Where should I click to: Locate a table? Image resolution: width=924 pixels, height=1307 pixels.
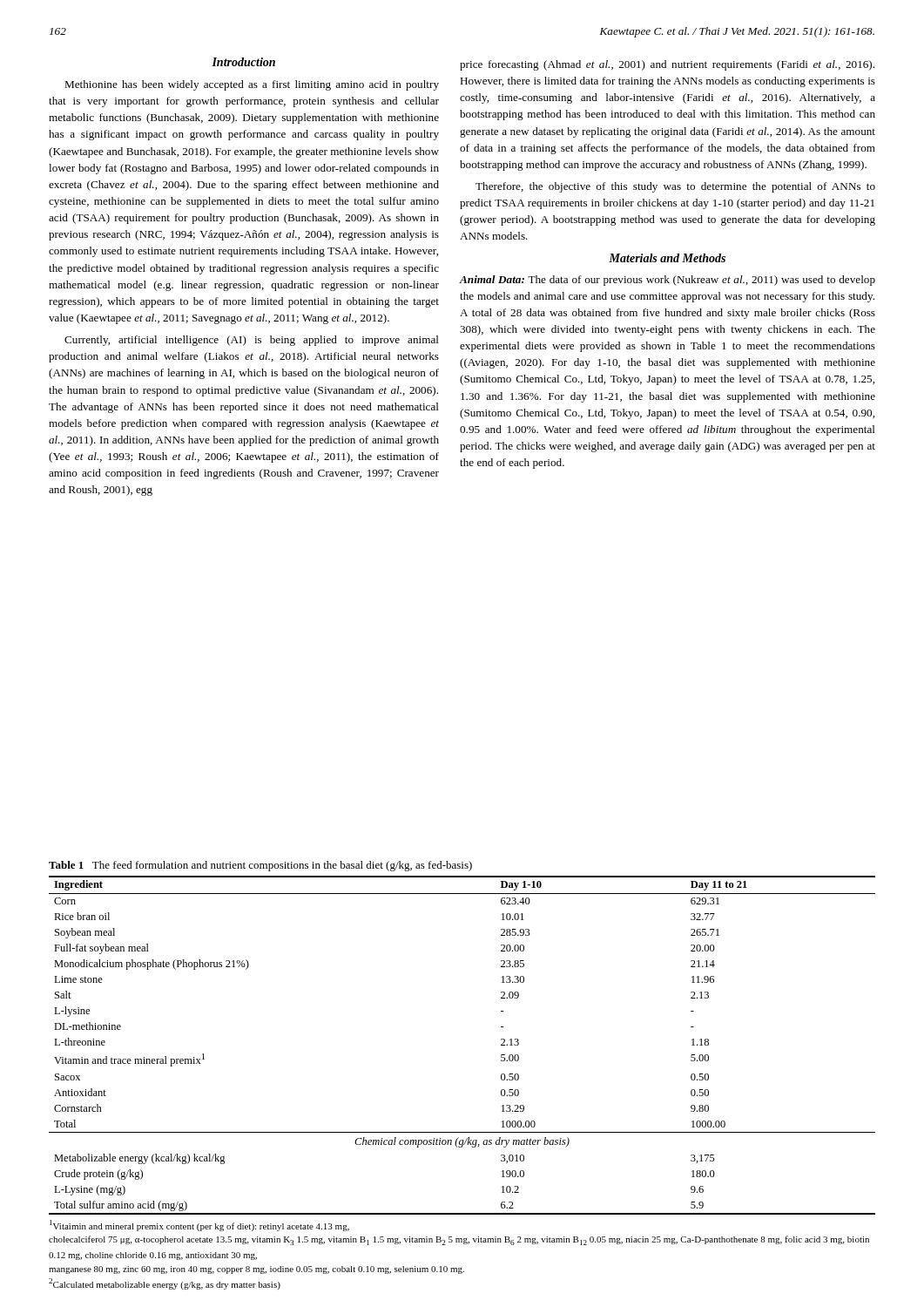(462, 1045)
